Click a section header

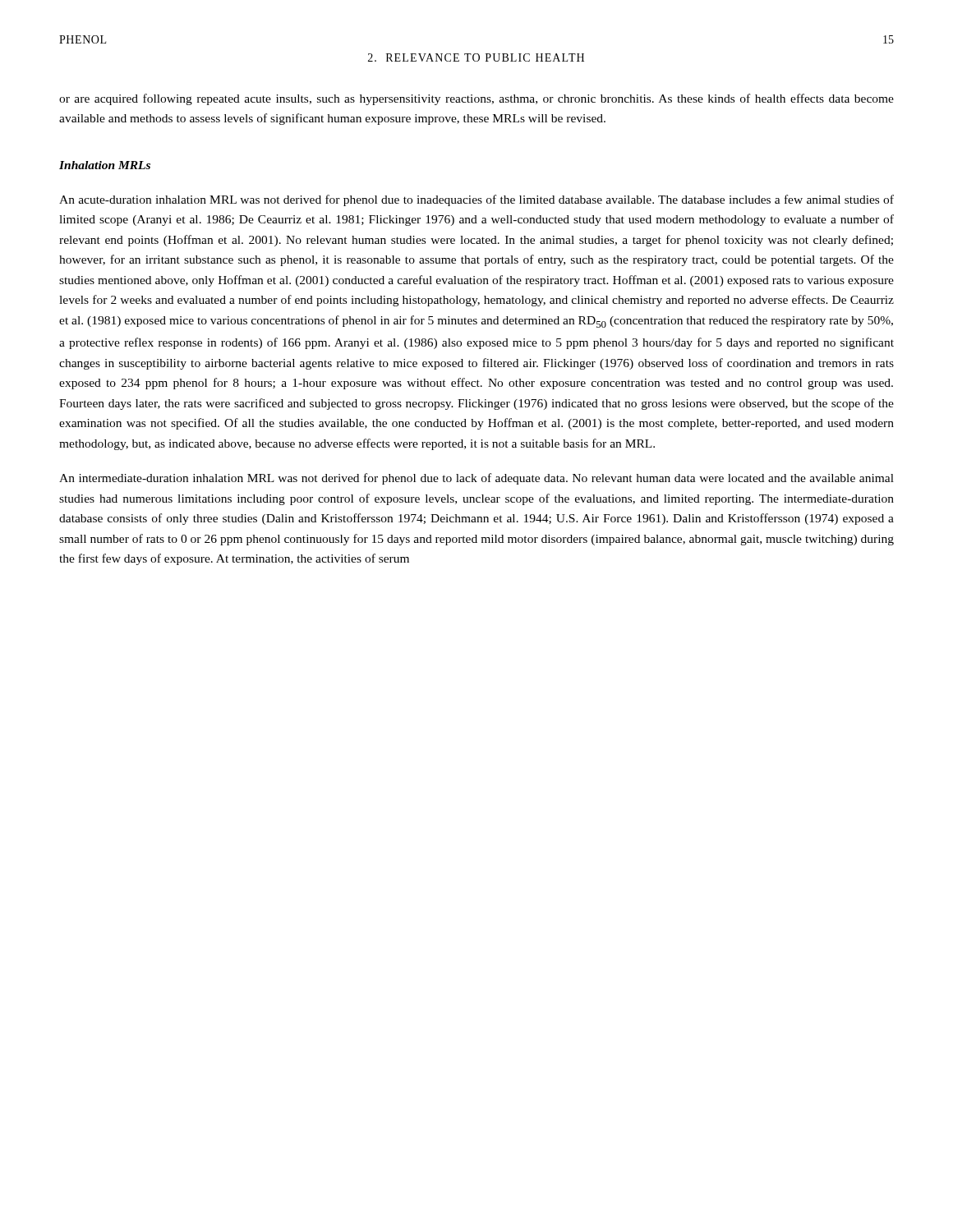click(105, 165)
